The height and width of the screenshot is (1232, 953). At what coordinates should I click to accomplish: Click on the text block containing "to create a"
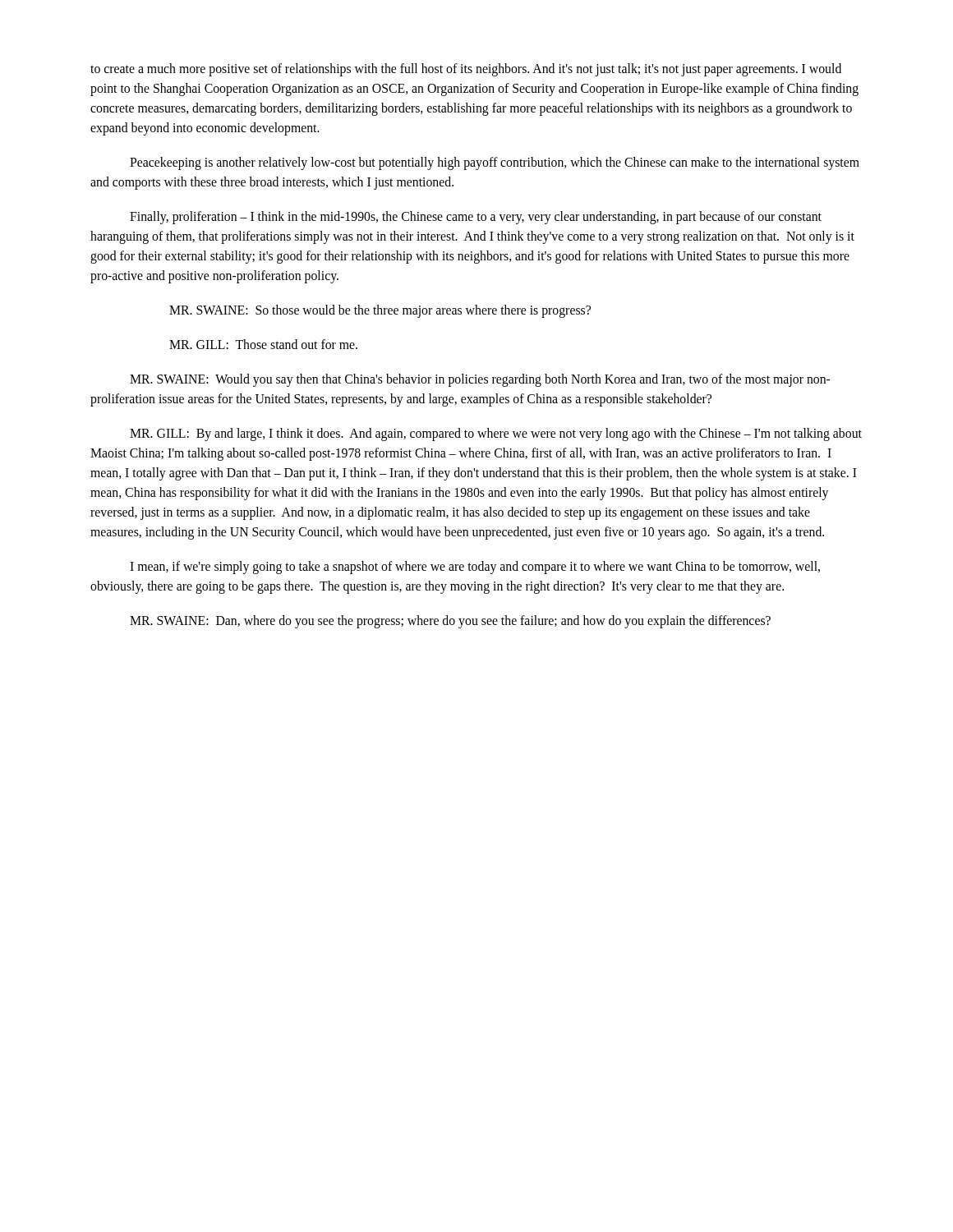point(476,99)
